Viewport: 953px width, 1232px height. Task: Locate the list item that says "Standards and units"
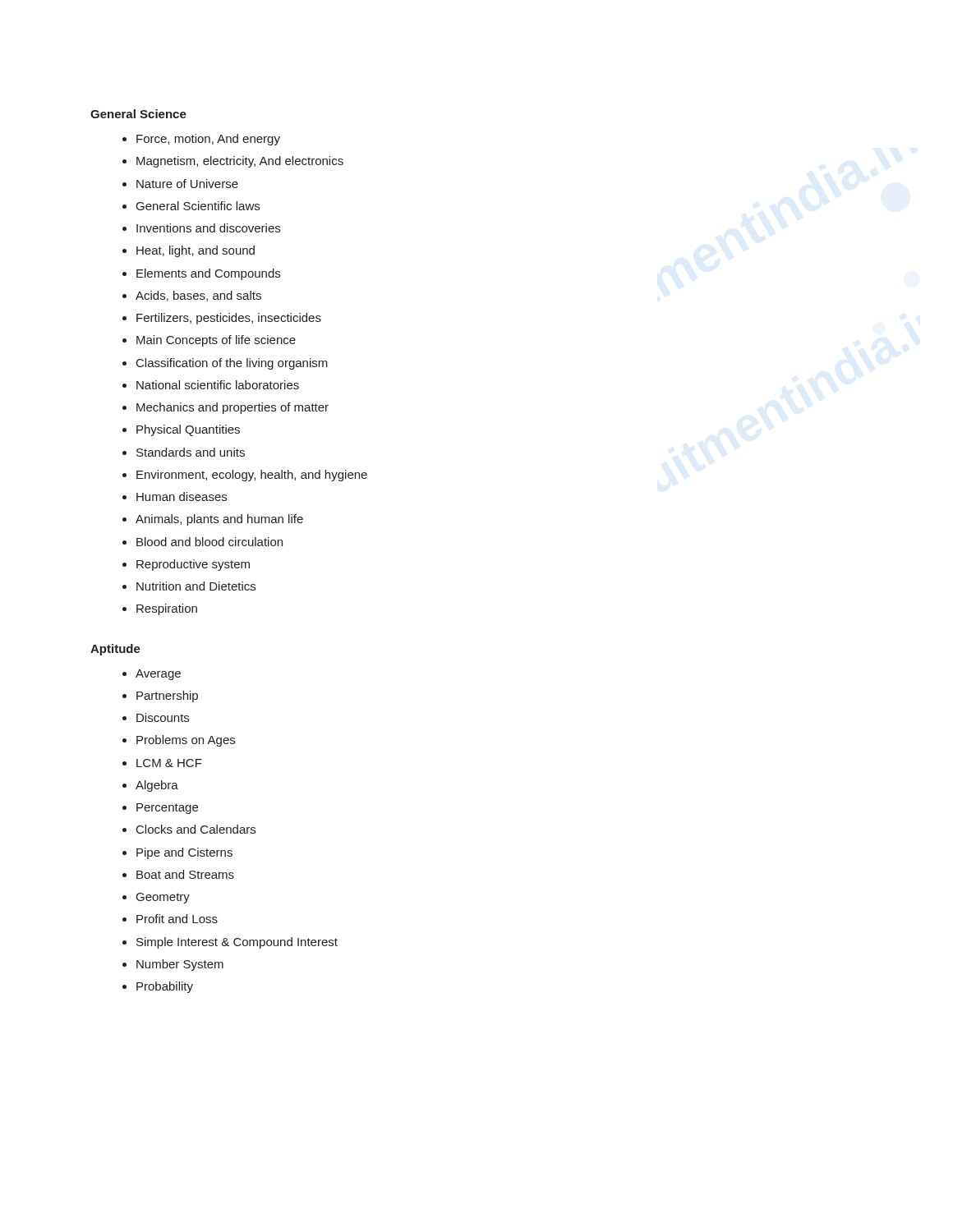pyautogui.click(x=191, y=452)
